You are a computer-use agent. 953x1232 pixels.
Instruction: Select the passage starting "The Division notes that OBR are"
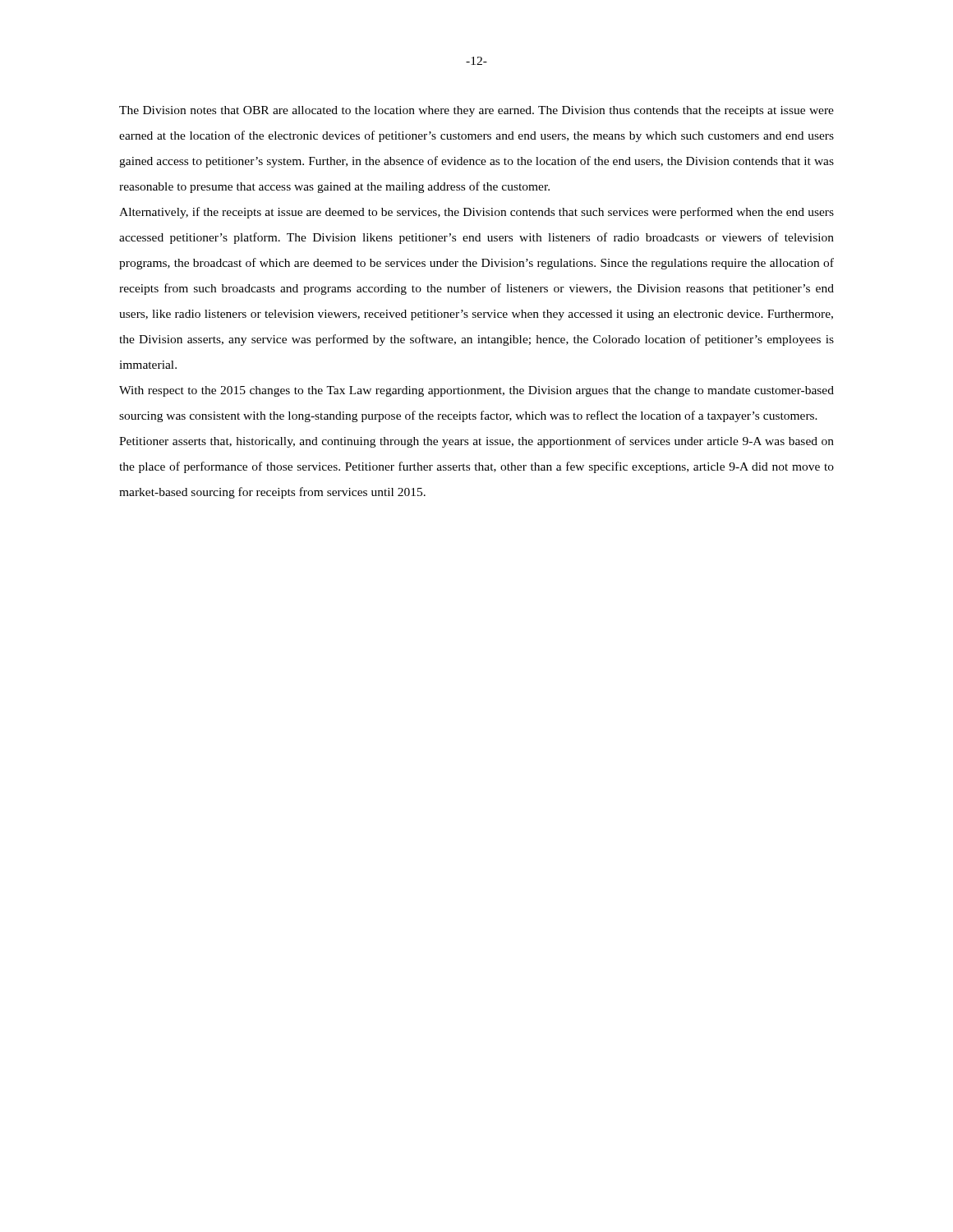(x=476, y=148)
